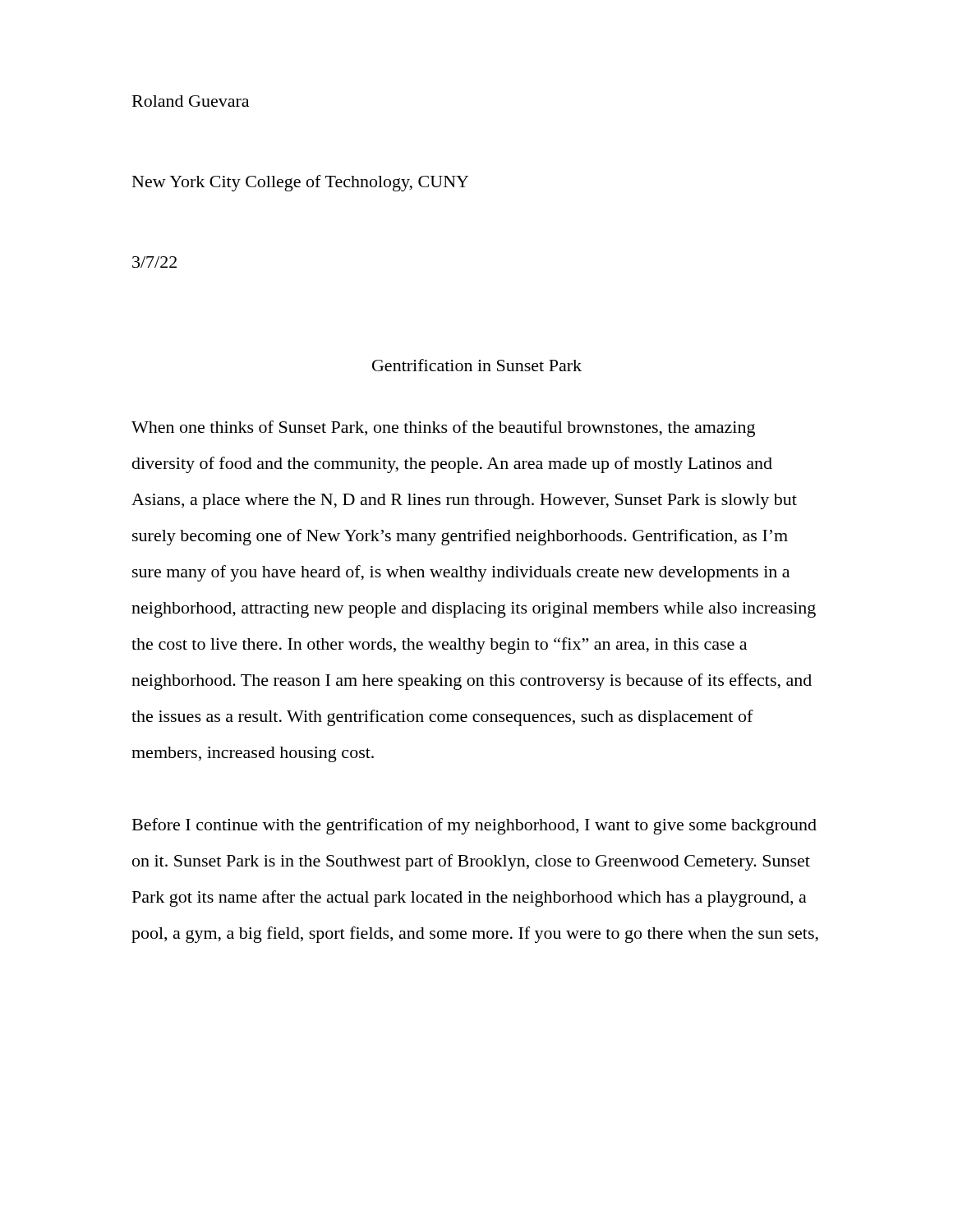Point to "Roland Guevara"
953x1232 pixels.
coord(190,101)
